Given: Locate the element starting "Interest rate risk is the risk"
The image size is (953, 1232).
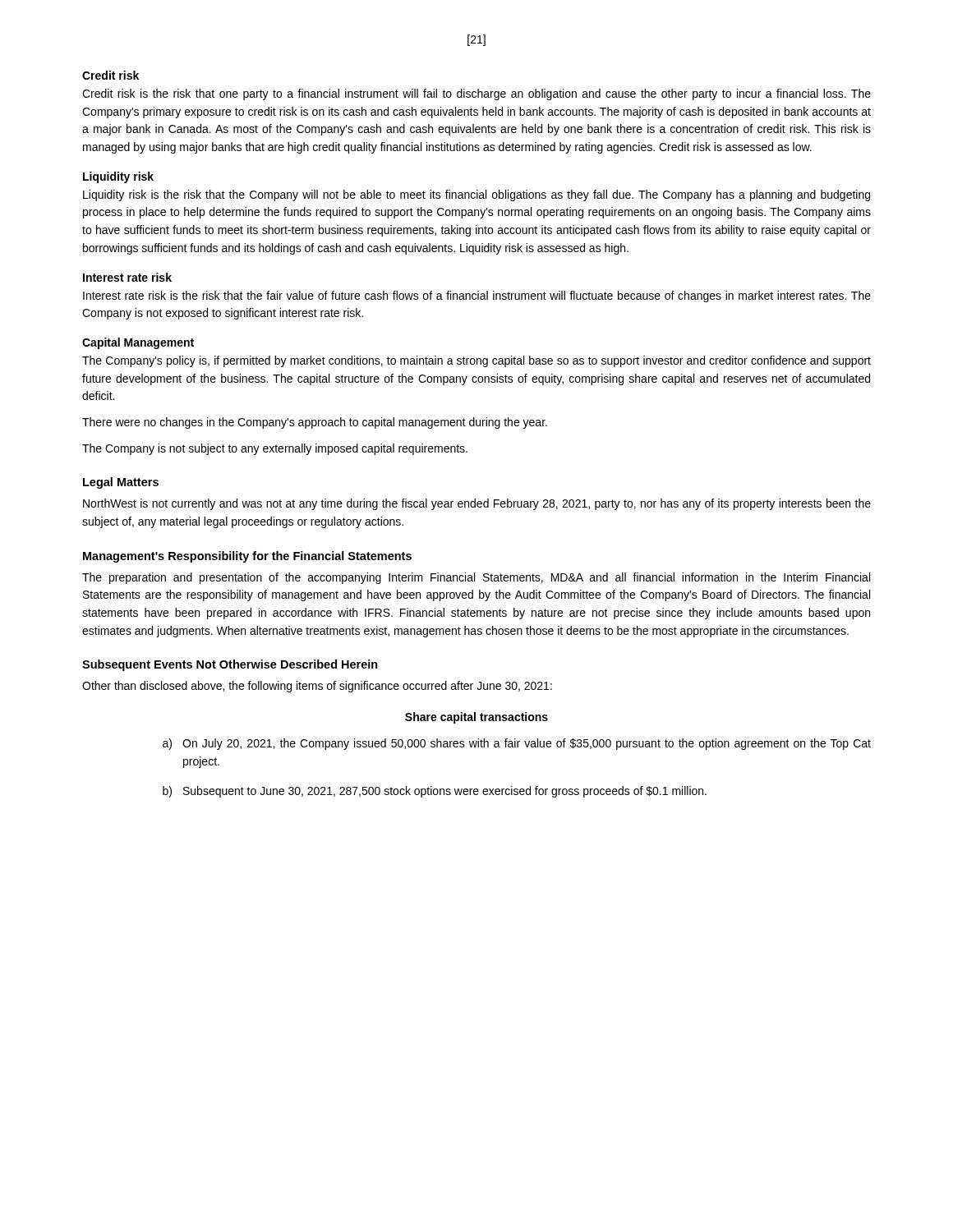Looking at the screenshot, I should (x=476, y=305).
